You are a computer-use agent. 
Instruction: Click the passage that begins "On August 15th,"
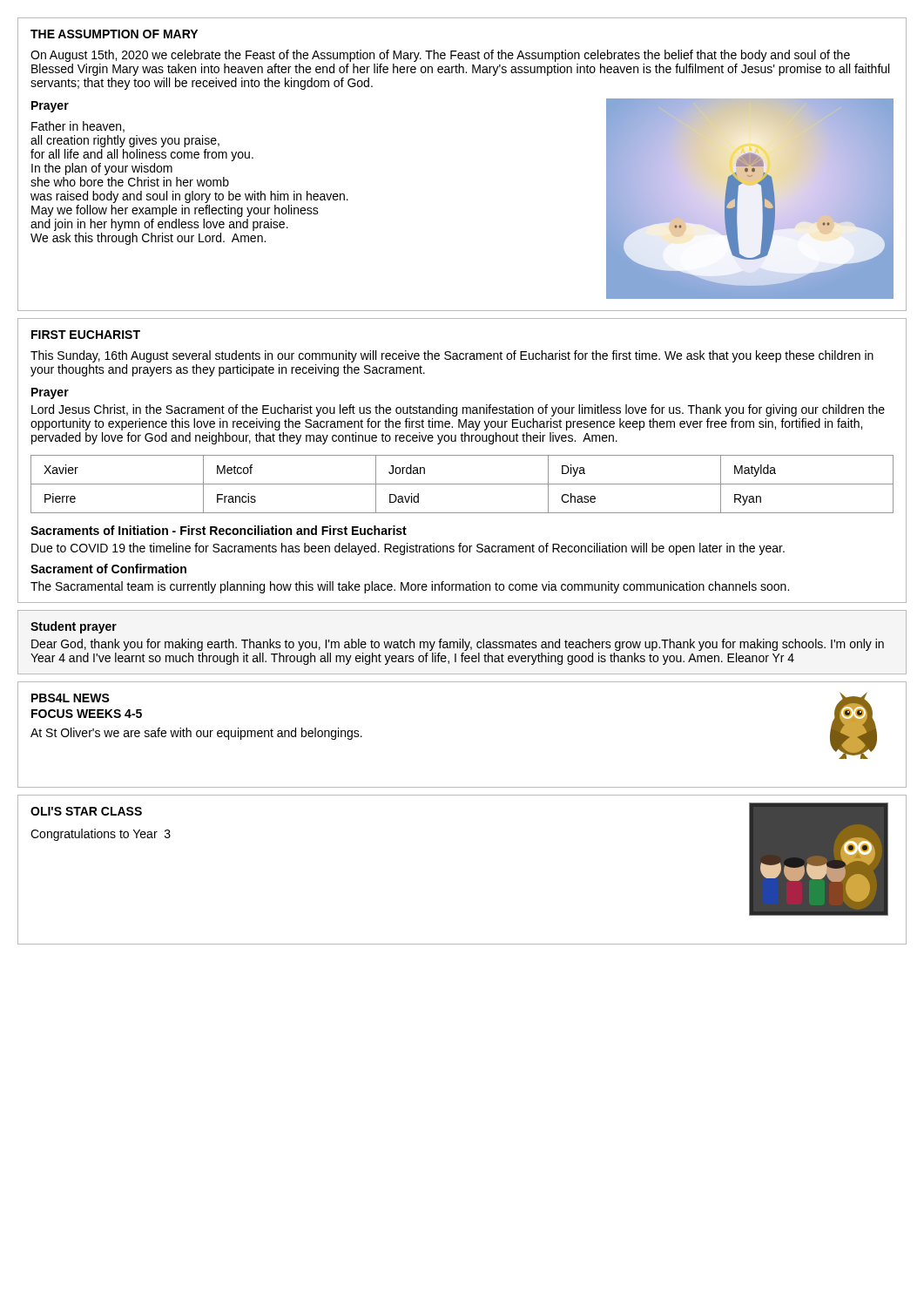point(460,69)
